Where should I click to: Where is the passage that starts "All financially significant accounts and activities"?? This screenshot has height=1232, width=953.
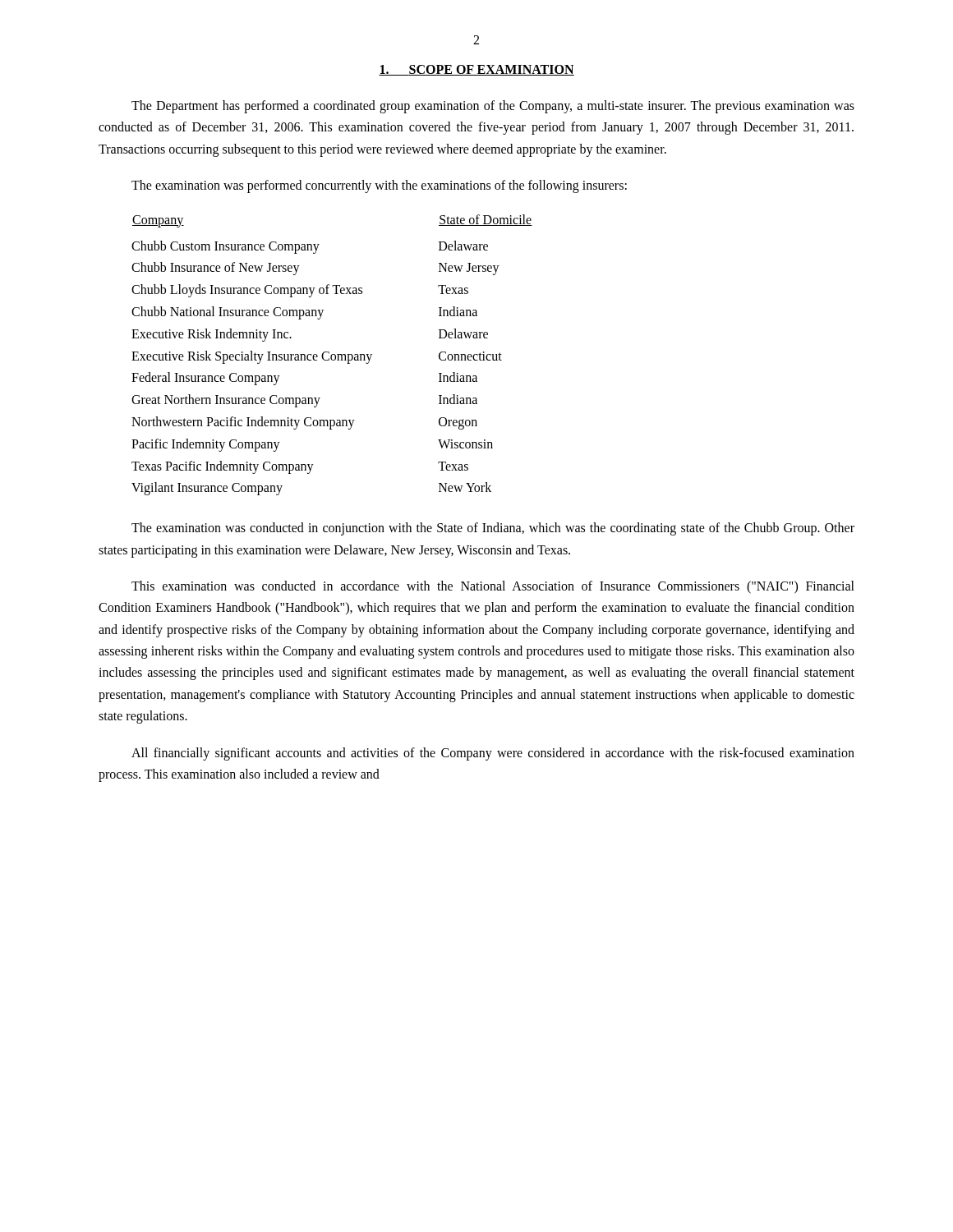[476, 763]
